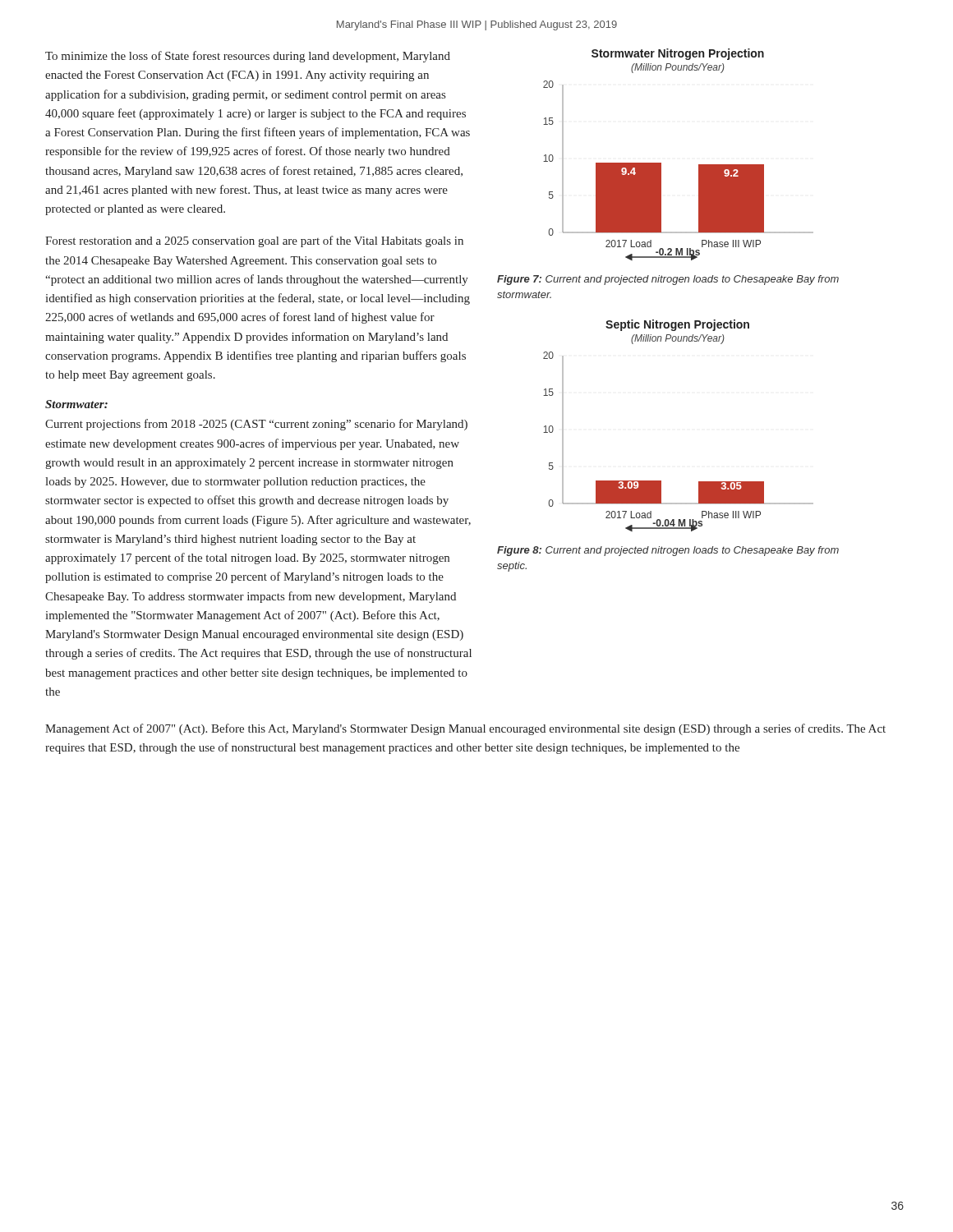The height and width of the screenshot is (1232, 953).
Task: Locate the text block that reads "Forest restoration and a 2025"
Action: pos(259,308)
